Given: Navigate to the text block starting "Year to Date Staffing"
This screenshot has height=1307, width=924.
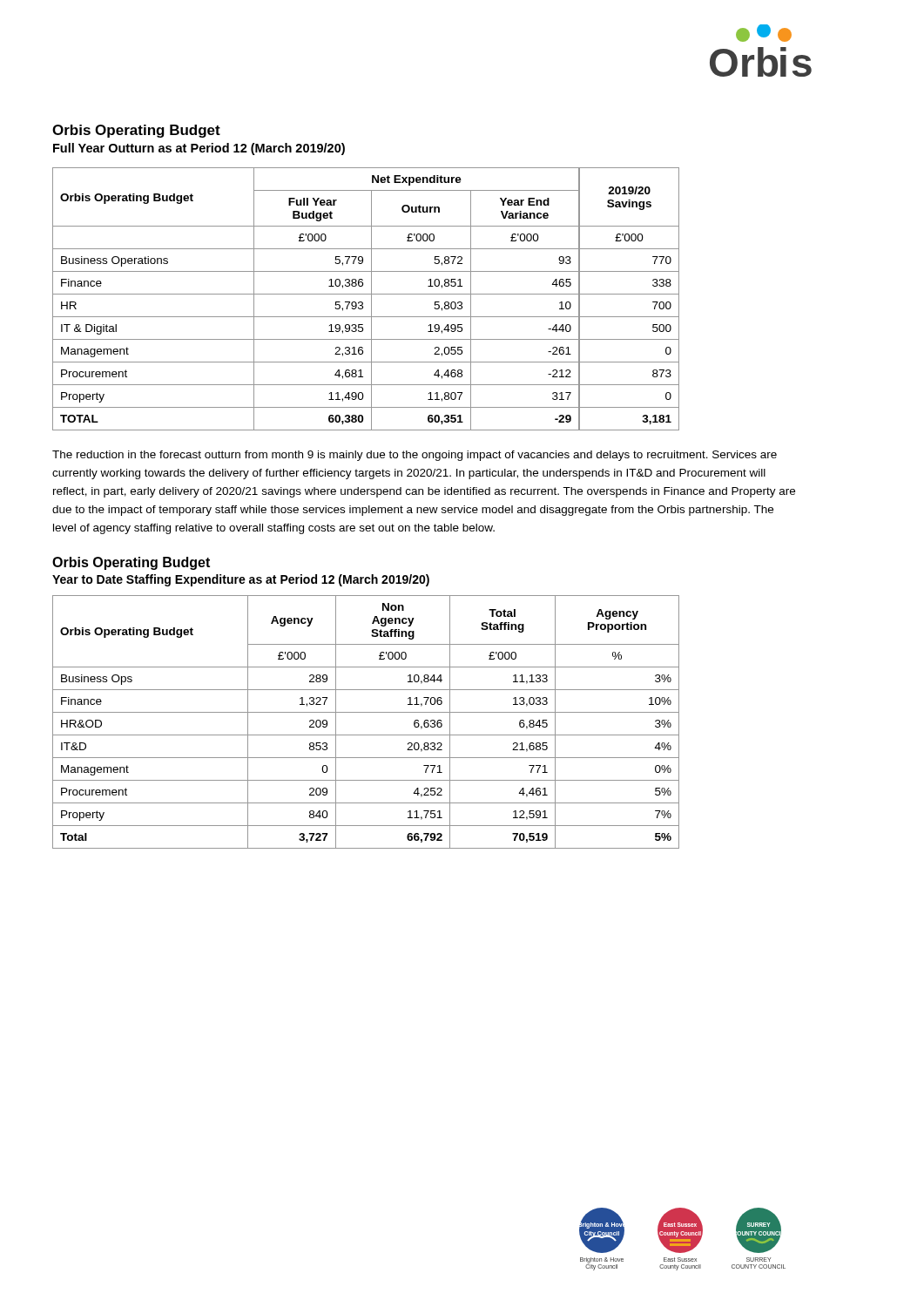Looking at the screenshot, I should point(241,579).
